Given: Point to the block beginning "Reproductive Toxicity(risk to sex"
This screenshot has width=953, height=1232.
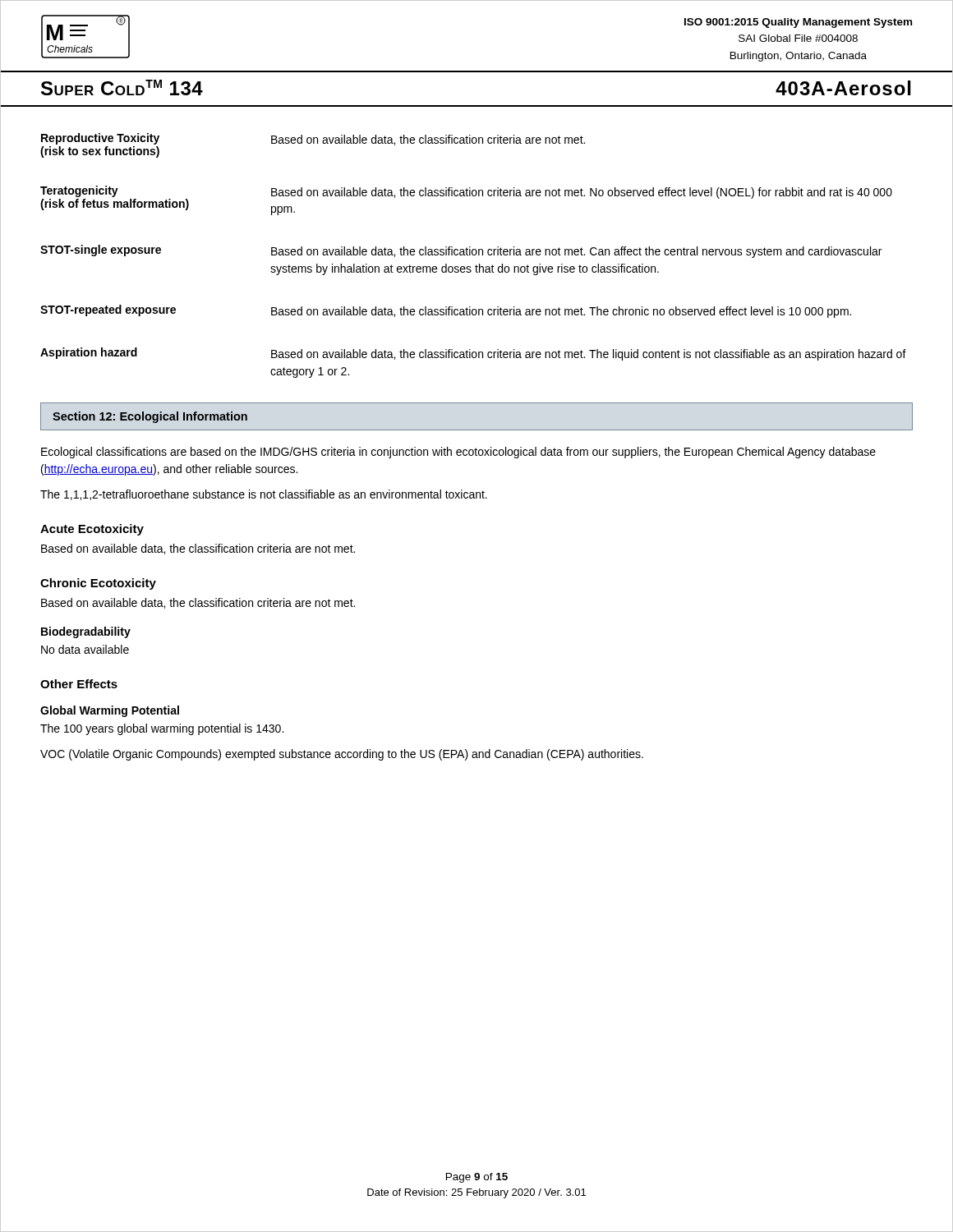Looking at the screenshot, I should click(x=476, y=144).
